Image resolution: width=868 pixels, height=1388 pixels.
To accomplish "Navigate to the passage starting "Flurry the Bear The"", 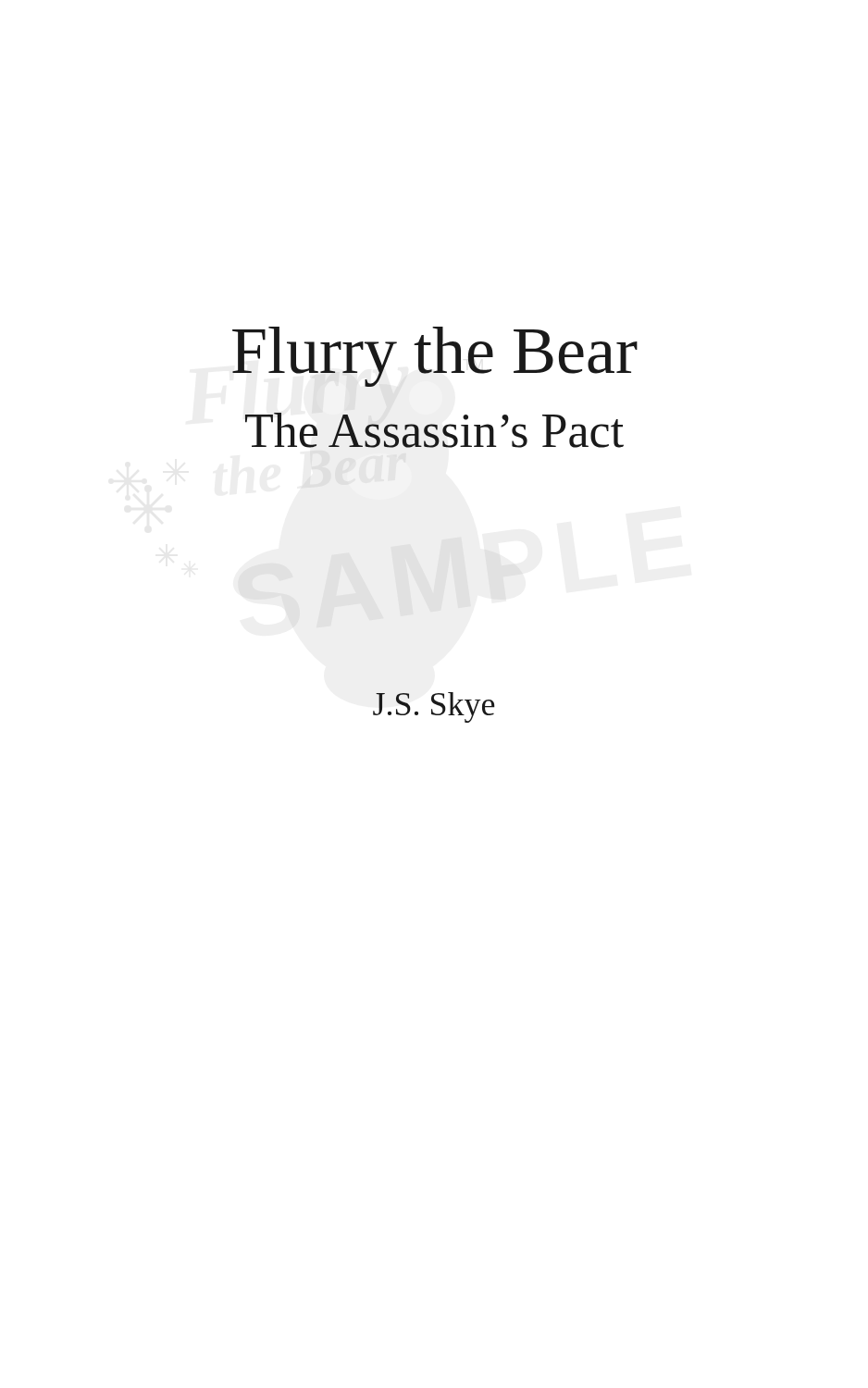I will tap(434, 386).
